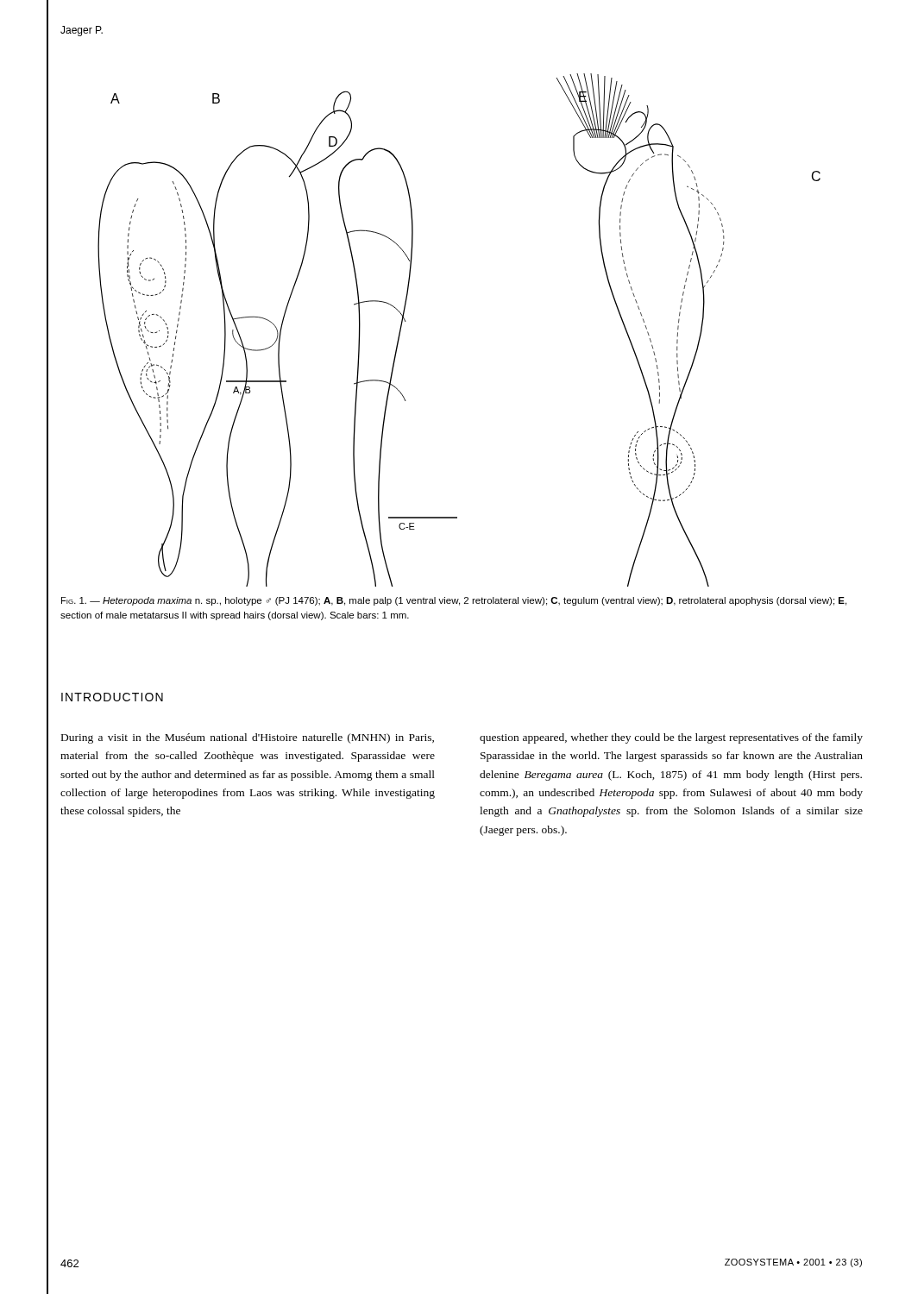Locate the caption that opens with "Fig. 1. — Heteropoda maxima n."
This screenshot has height=1294, width=924.
pyautogui.click(x=454, y=608)
